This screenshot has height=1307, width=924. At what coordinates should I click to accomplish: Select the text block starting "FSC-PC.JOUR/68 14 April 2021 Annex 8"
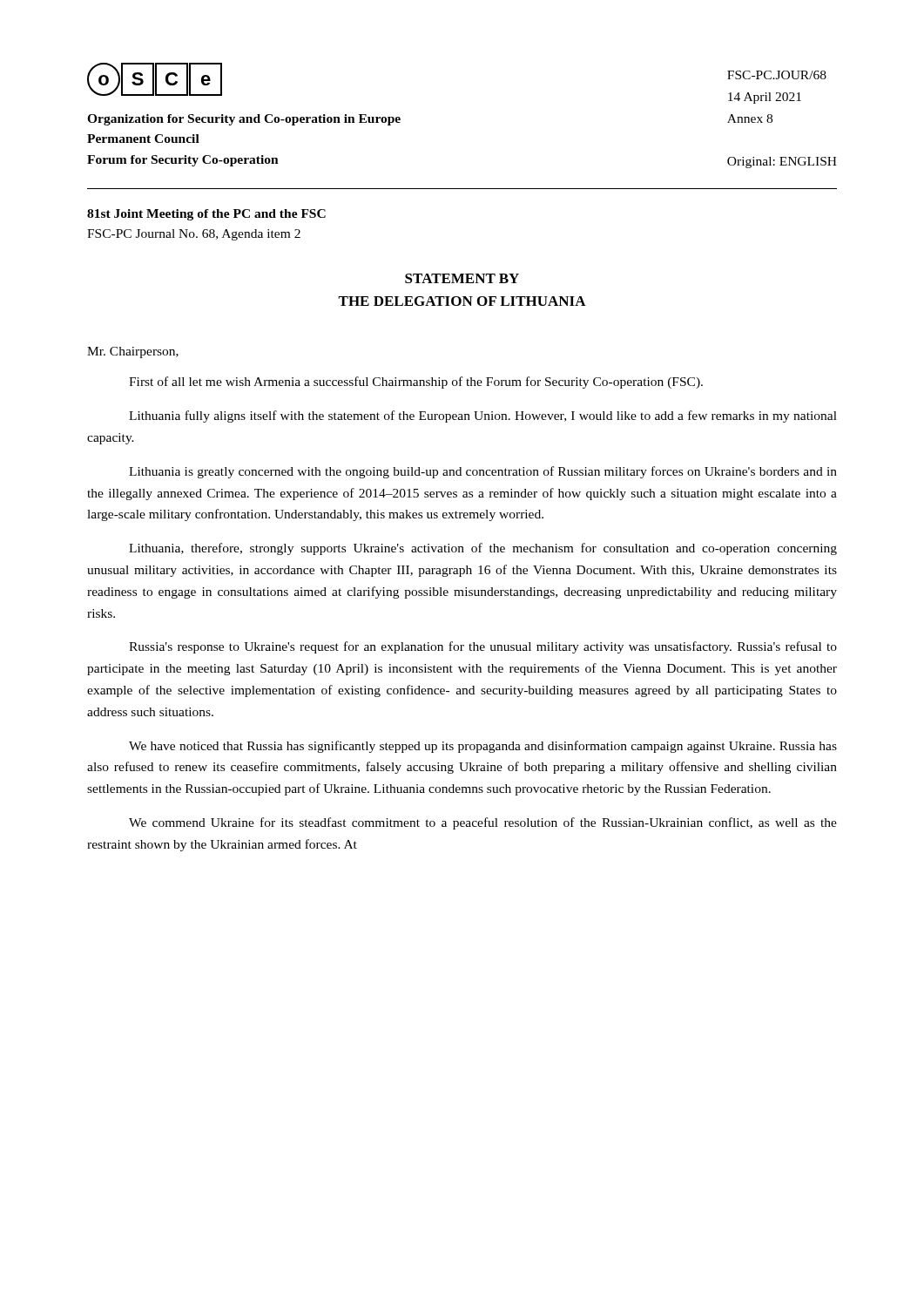pos(782,118)
